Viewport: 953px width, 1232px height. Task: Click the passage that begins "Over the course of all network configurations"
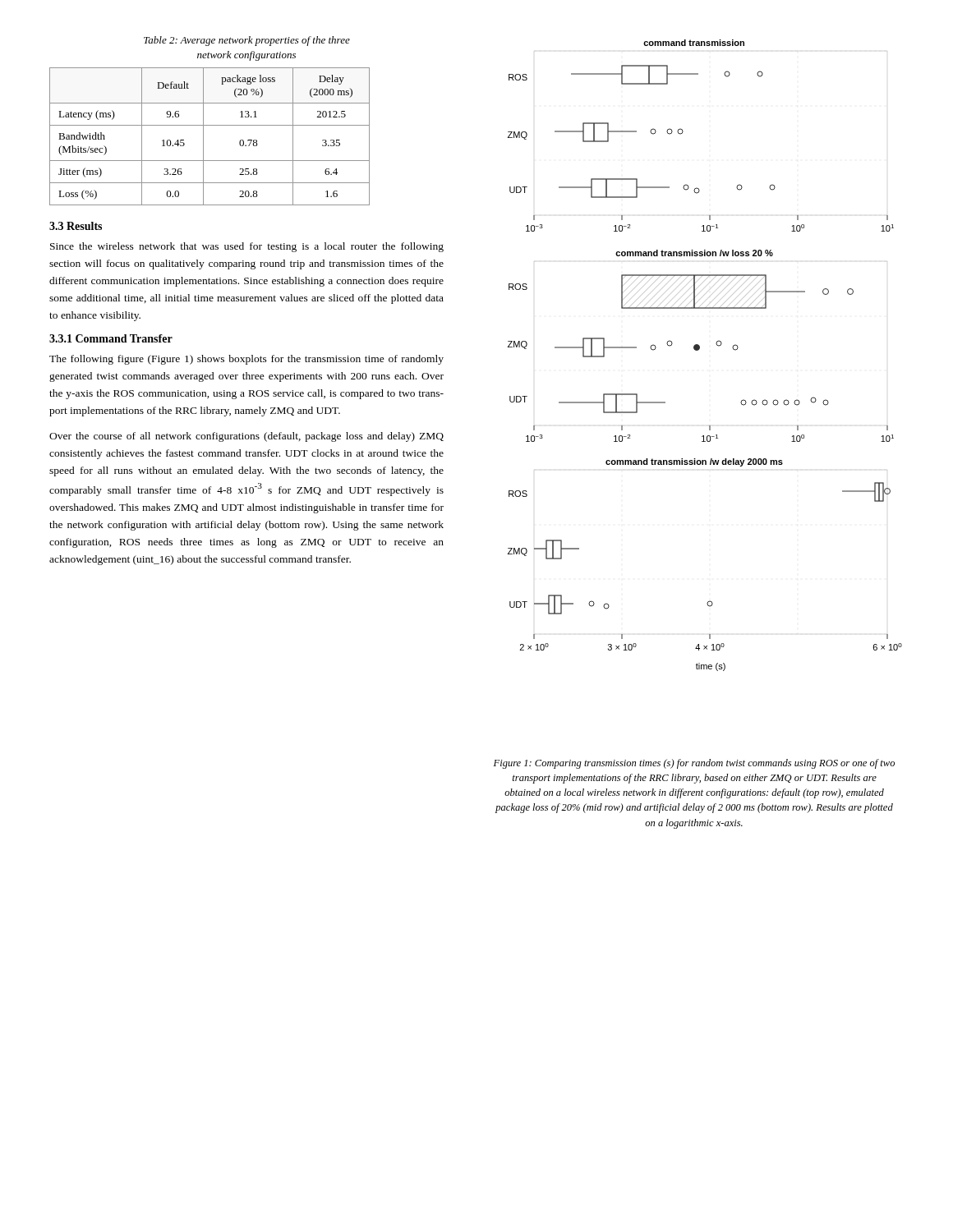point(246,497)
